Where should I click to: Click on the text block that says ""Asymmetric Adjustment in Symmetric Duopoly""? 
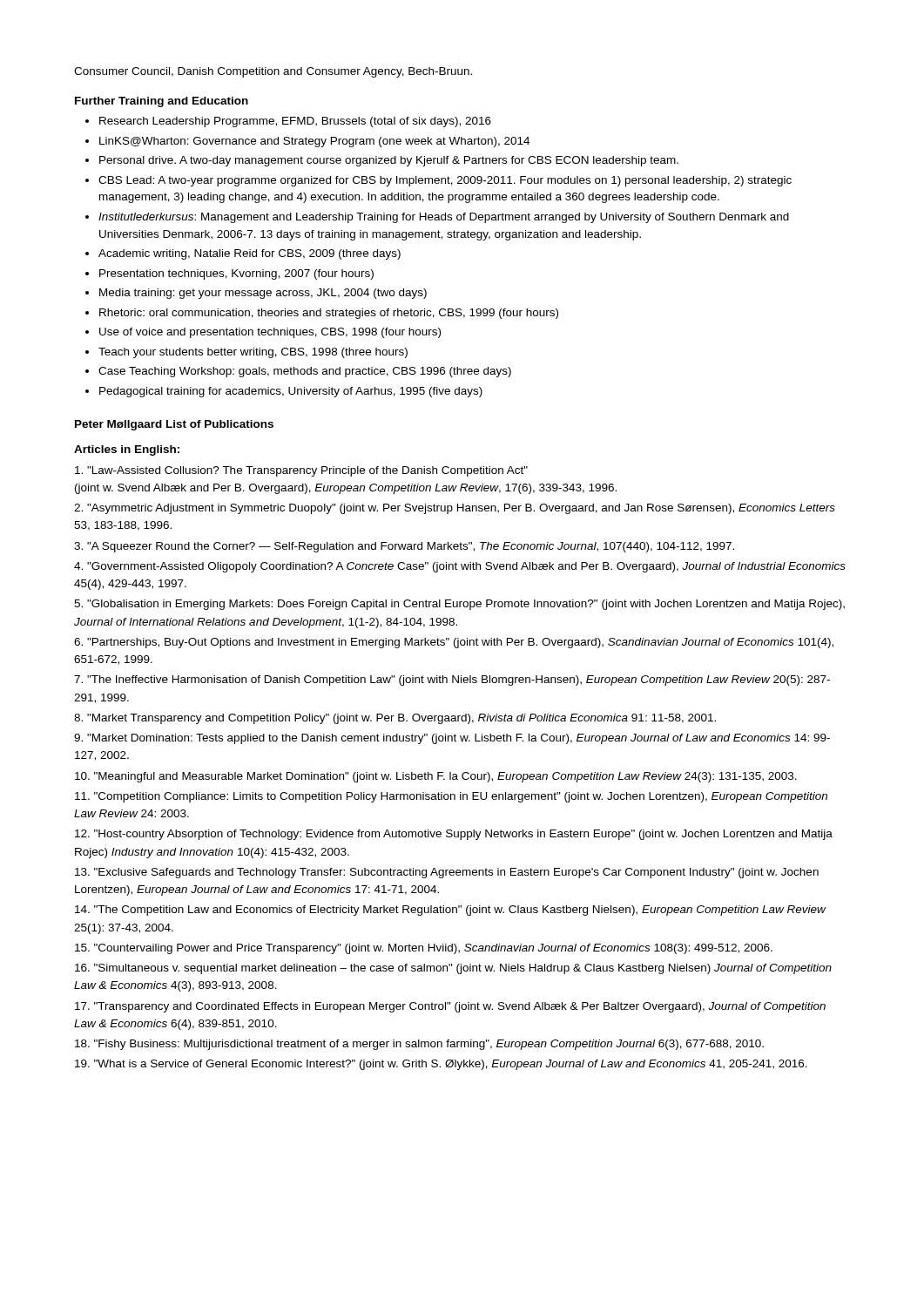coord(455,517)
